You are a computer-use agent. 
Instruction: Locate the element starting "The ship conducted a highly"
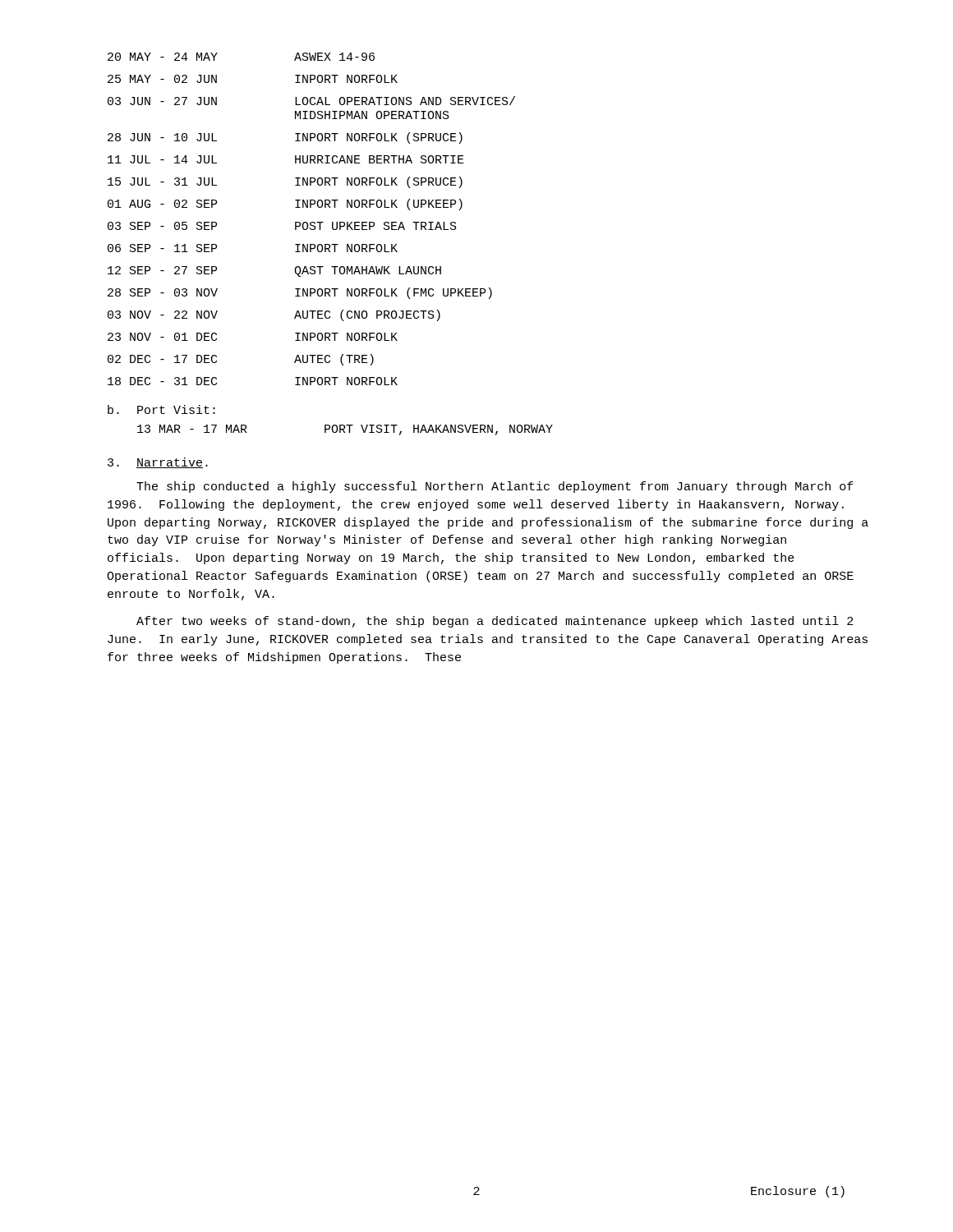pos(489,573)
